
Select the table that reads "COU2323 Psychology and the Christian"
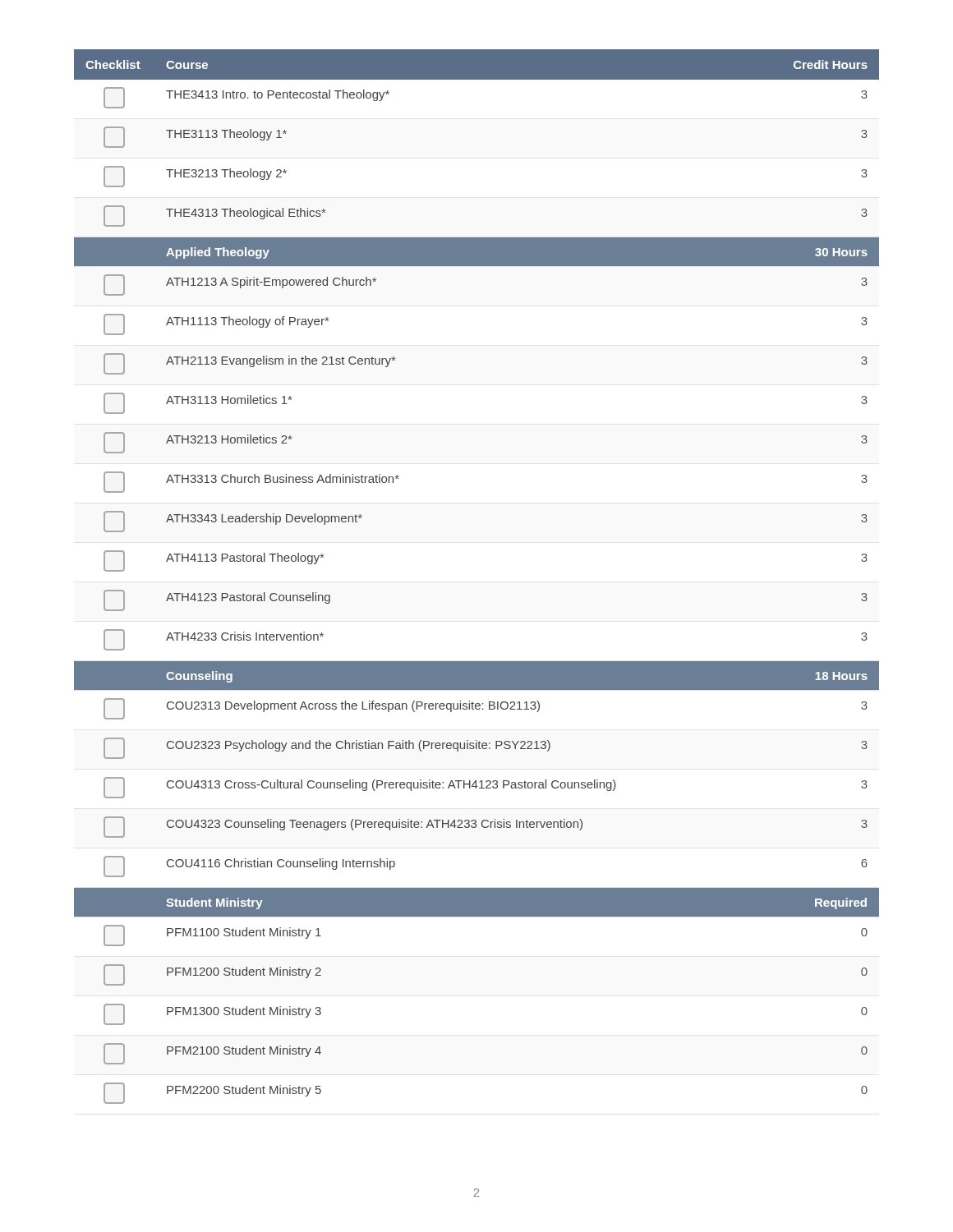[x=476, y=582]
